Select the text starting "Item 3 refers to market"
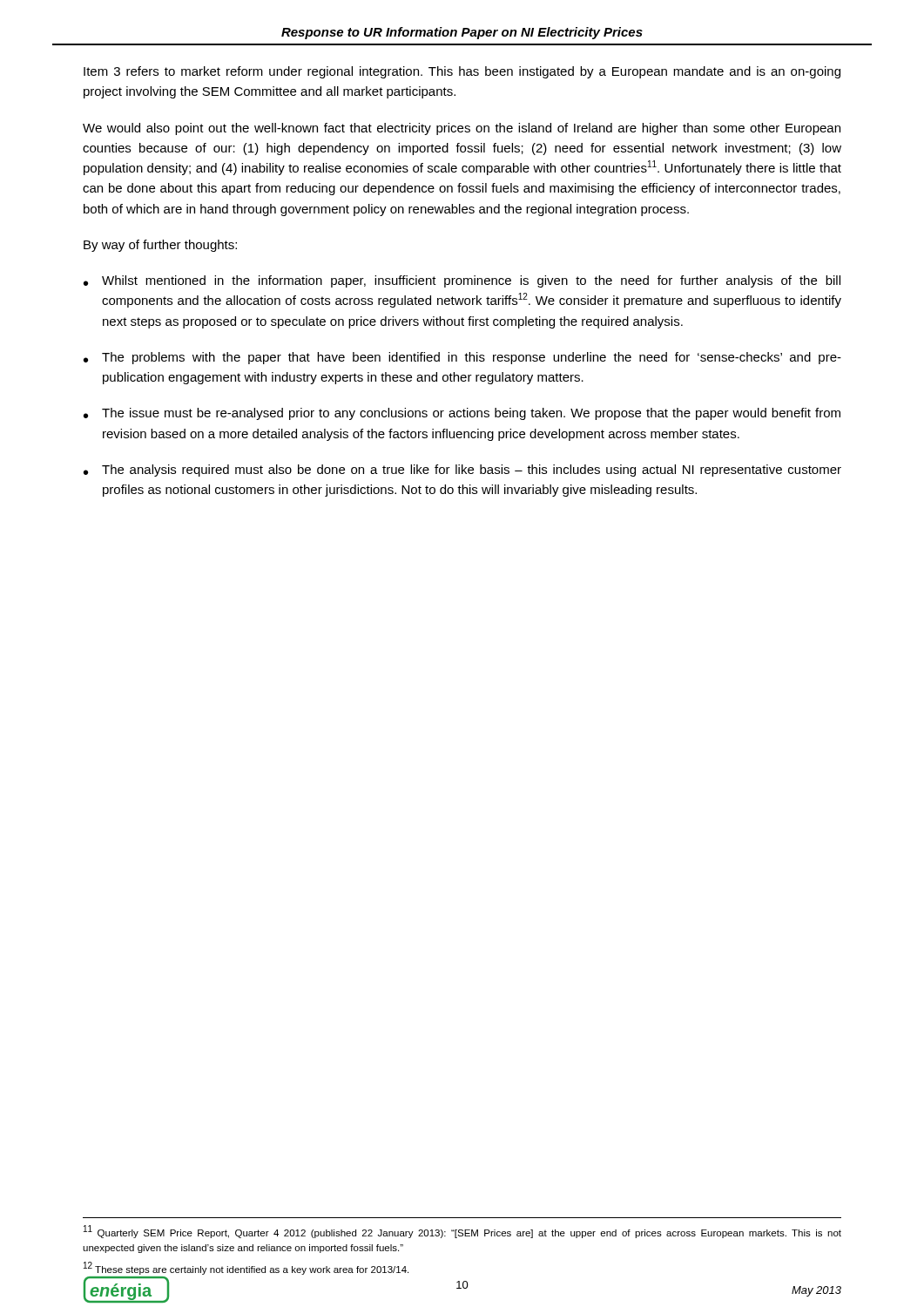Viewport: 924px width, 1307px height. [x=462, y=81]
